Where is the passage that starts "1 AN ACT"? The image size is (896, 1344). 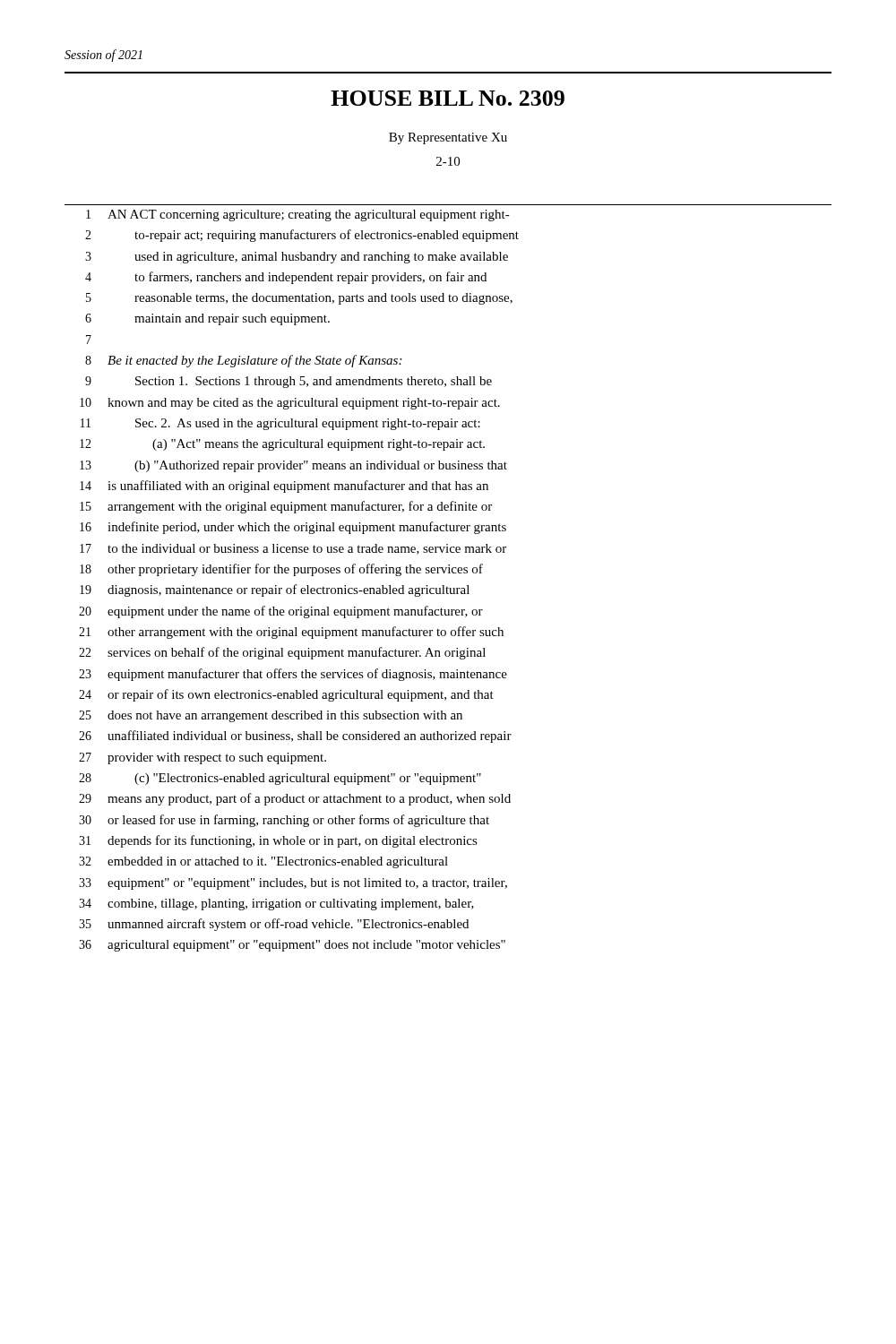[448, 580]
